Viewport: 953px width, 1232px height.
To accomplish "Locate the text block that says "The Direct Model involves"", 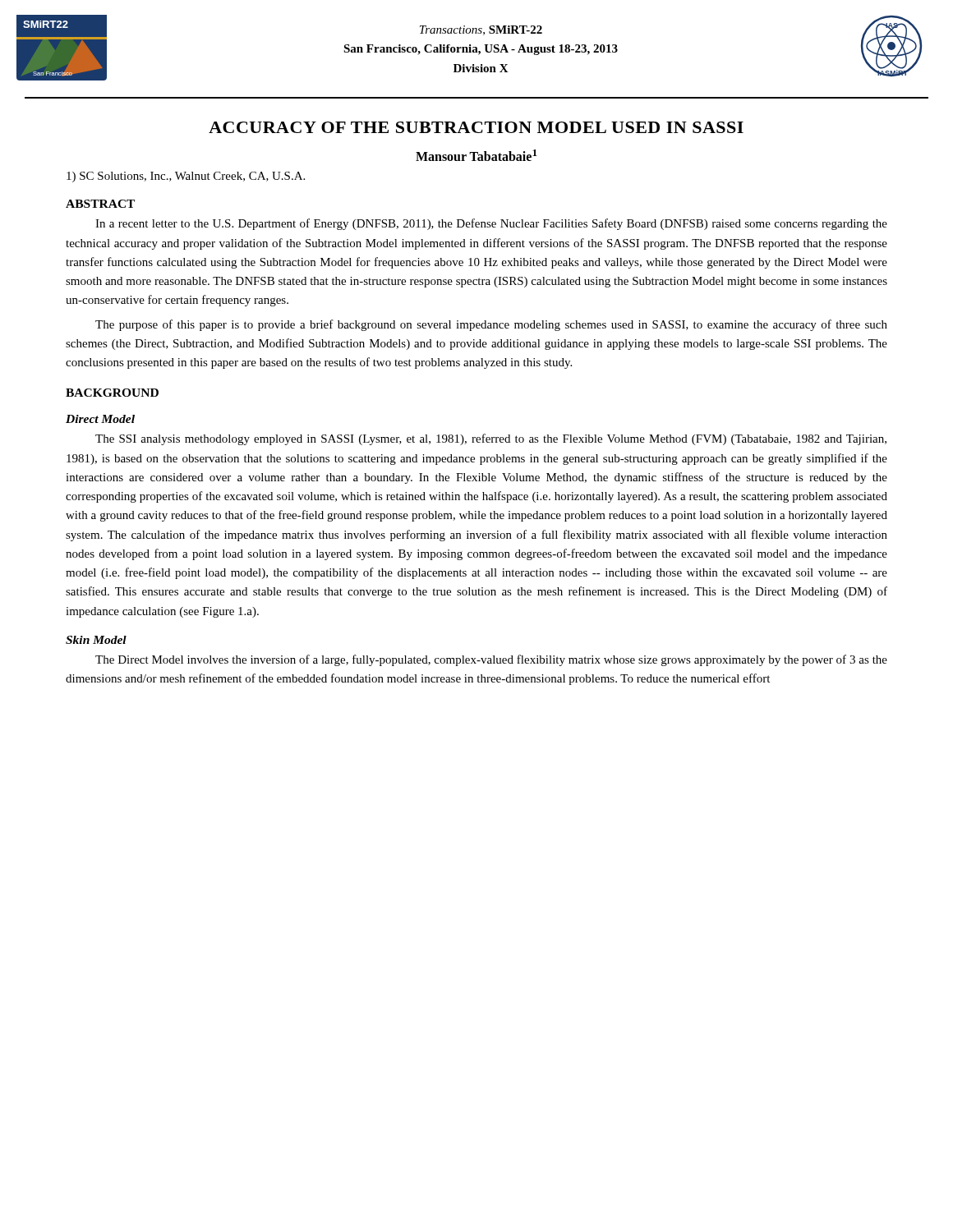I will (476, 669).
